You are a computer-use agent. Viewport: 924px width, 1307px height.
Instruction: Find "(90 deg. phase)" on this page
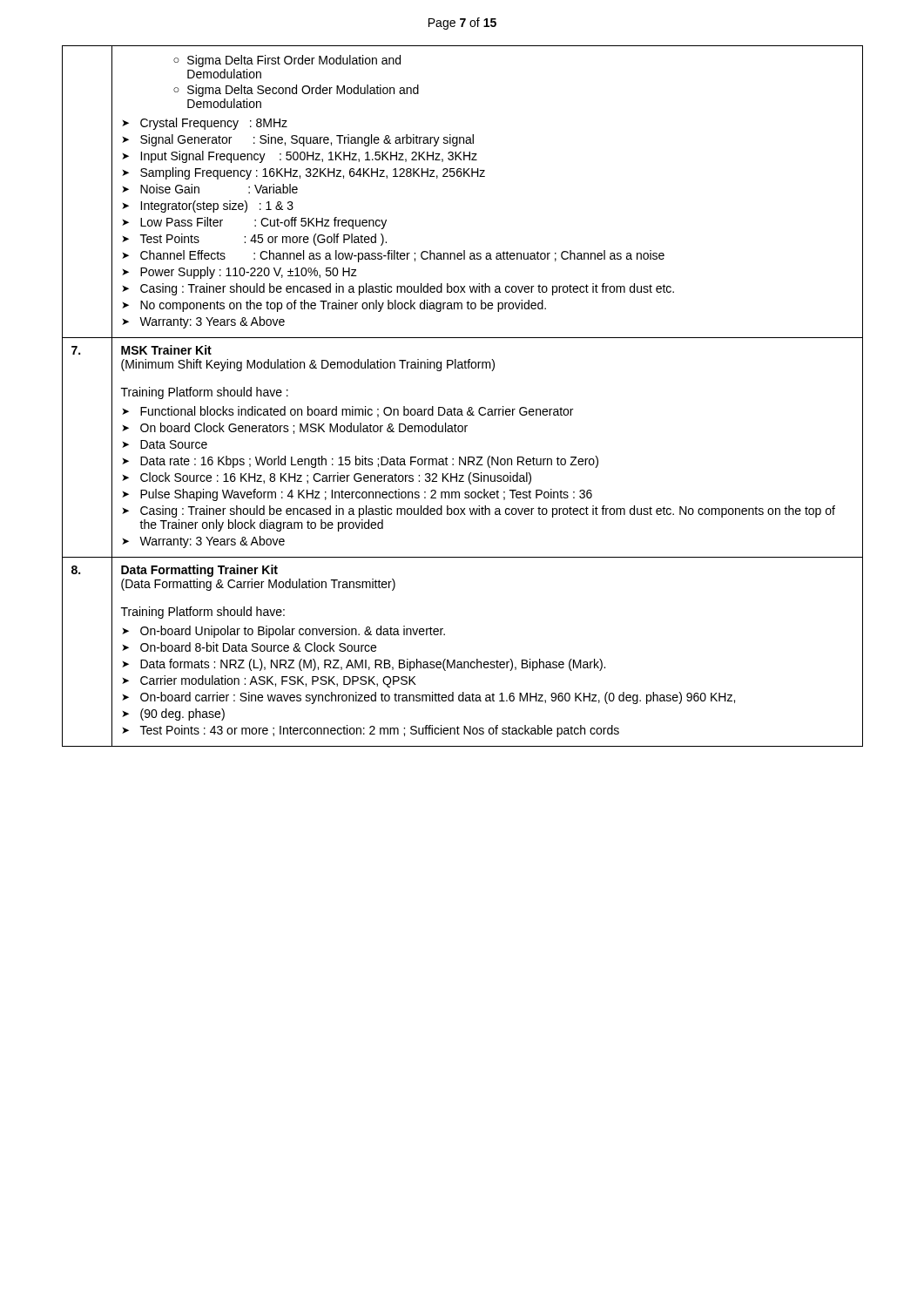173,714
